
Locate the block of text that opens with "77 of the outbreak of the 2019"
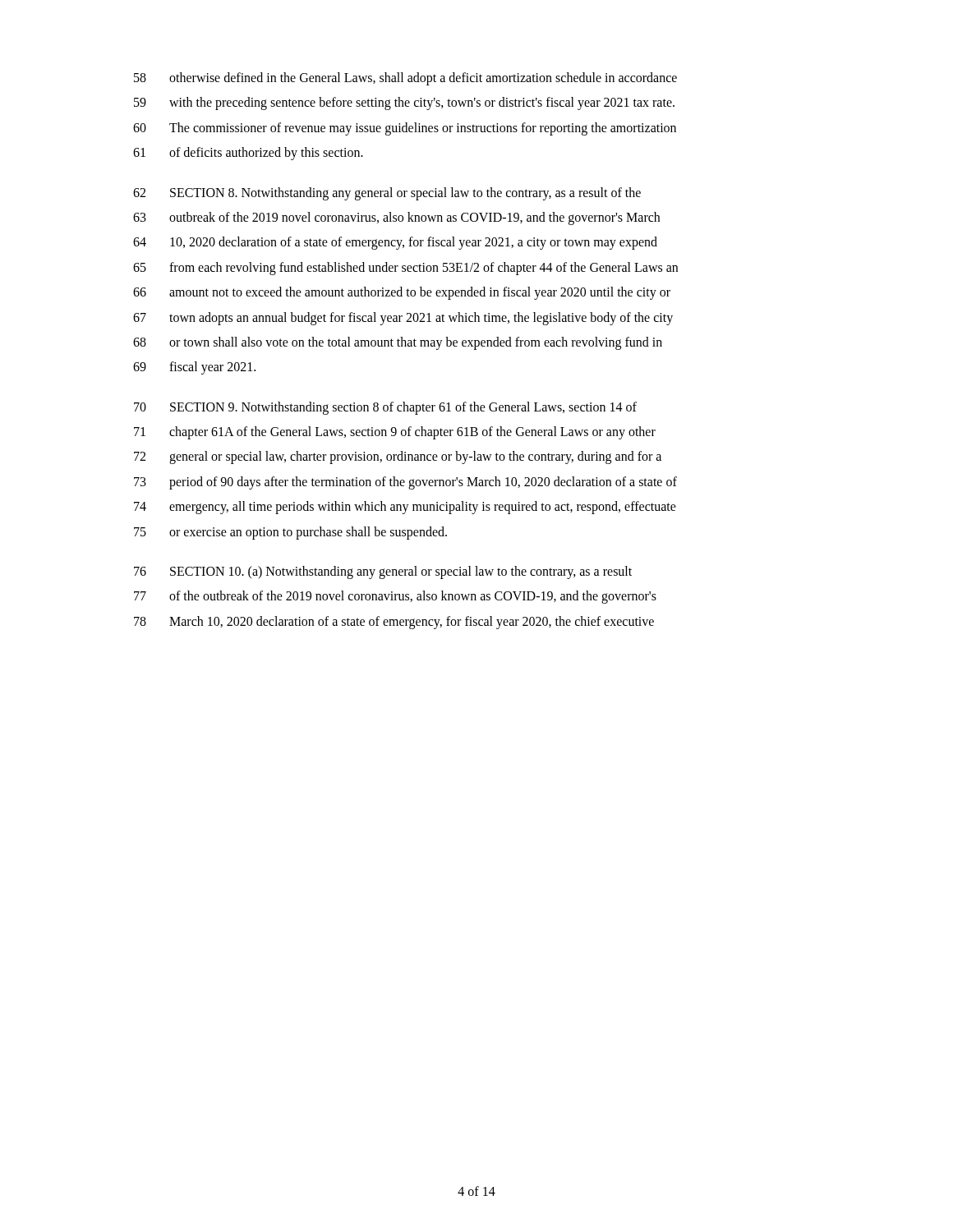tap(476, 597)
